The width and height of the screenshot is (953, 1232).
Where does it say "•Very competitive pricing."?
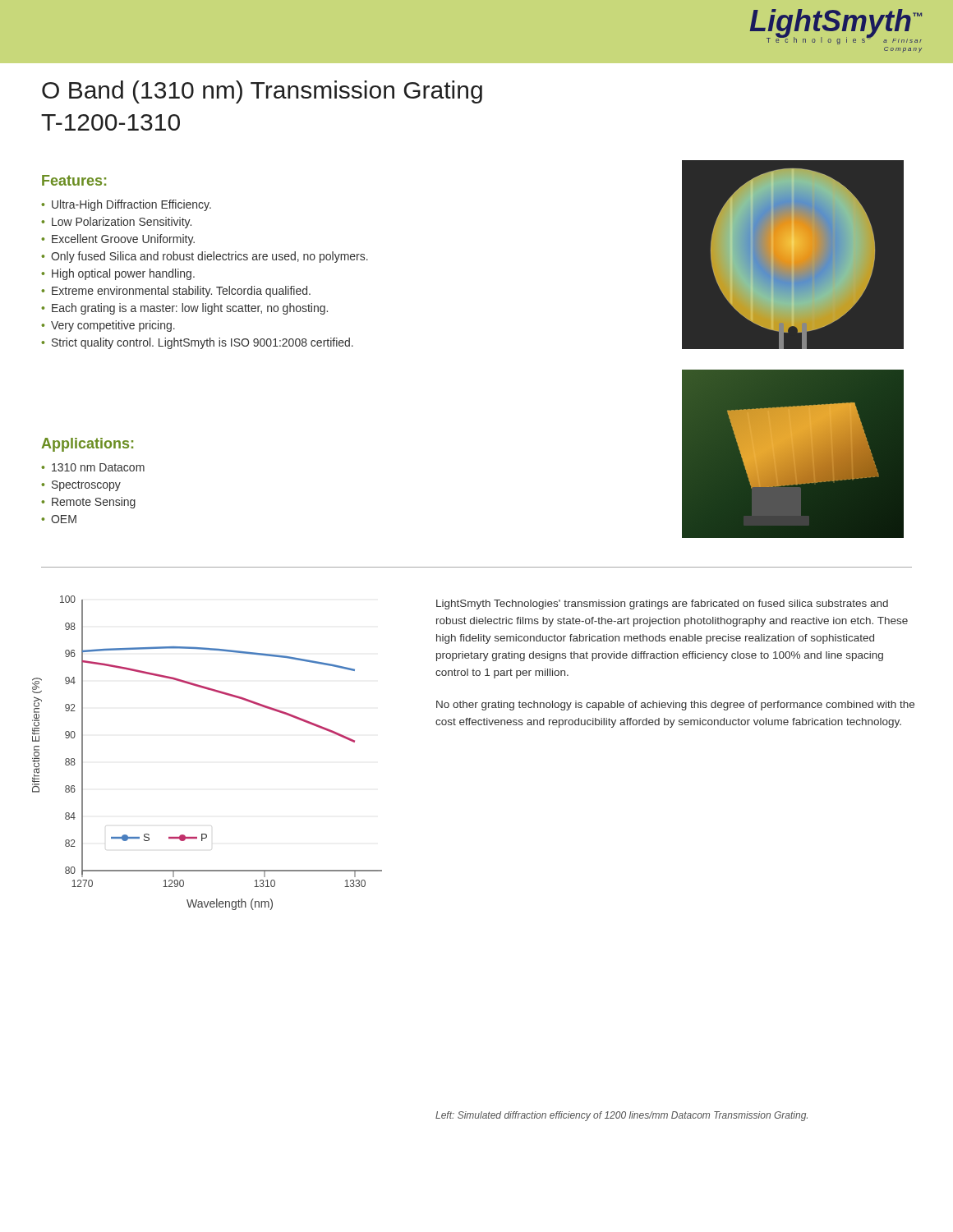108,325
